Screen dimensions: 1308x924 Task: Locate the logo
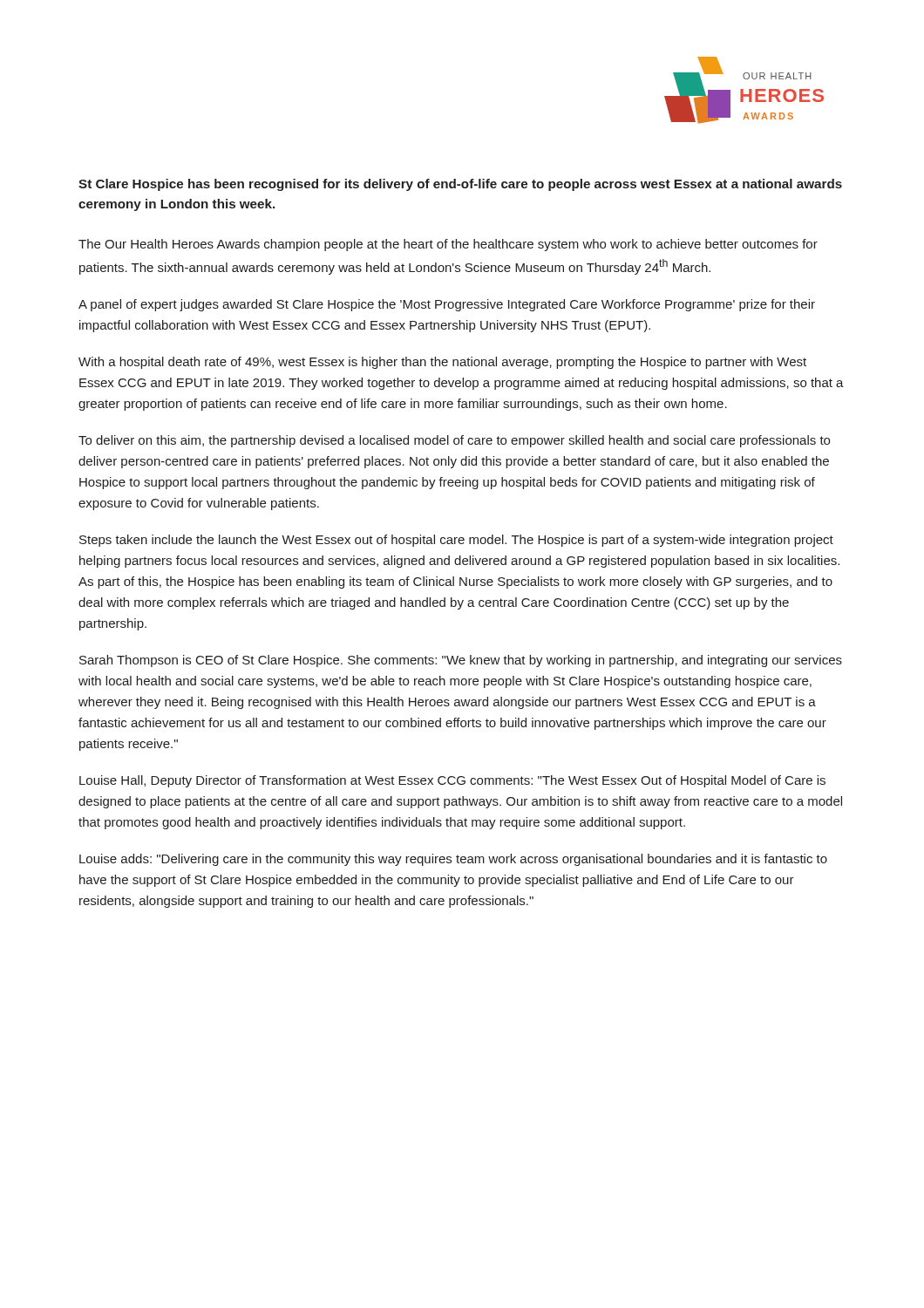754,96
